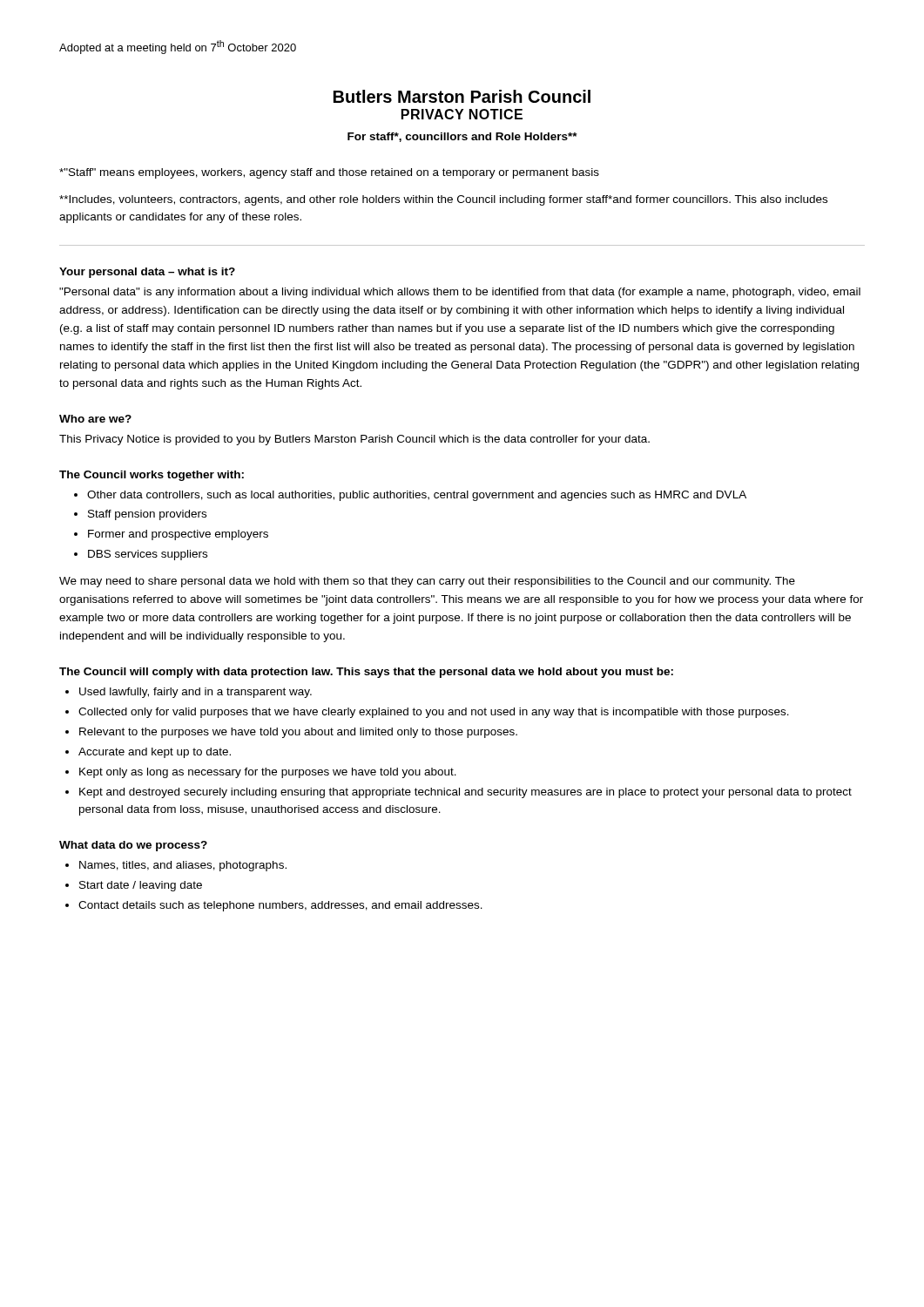Click on the element starting "Who are we?"
Viewport: 924px width, 1307px height.
pos(95,418)
